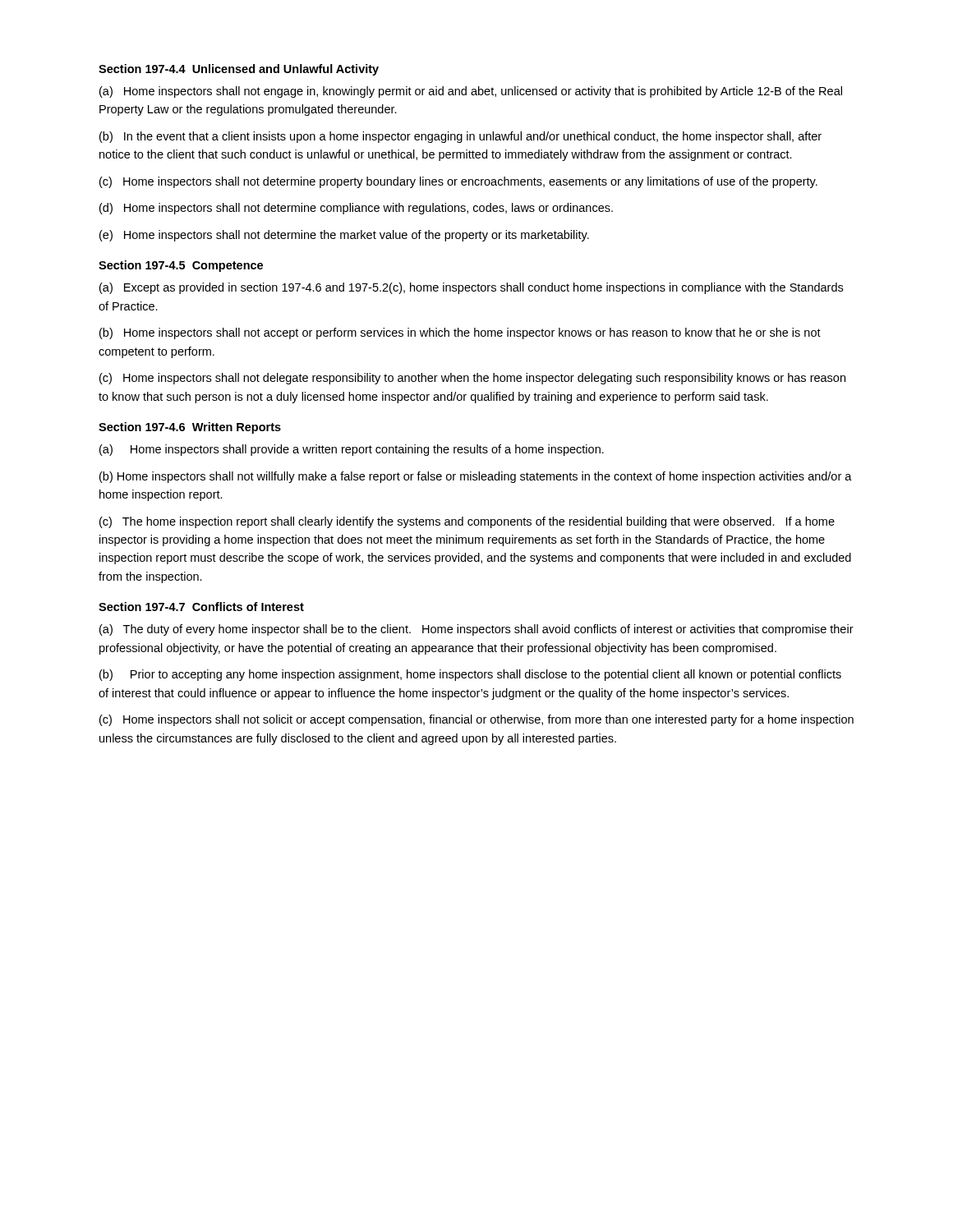953x1232 pixels.
Task: Point to the block starting "Section 197-4.4 Unlicensed and Unlawful"
Action: (x=239, y=69)
